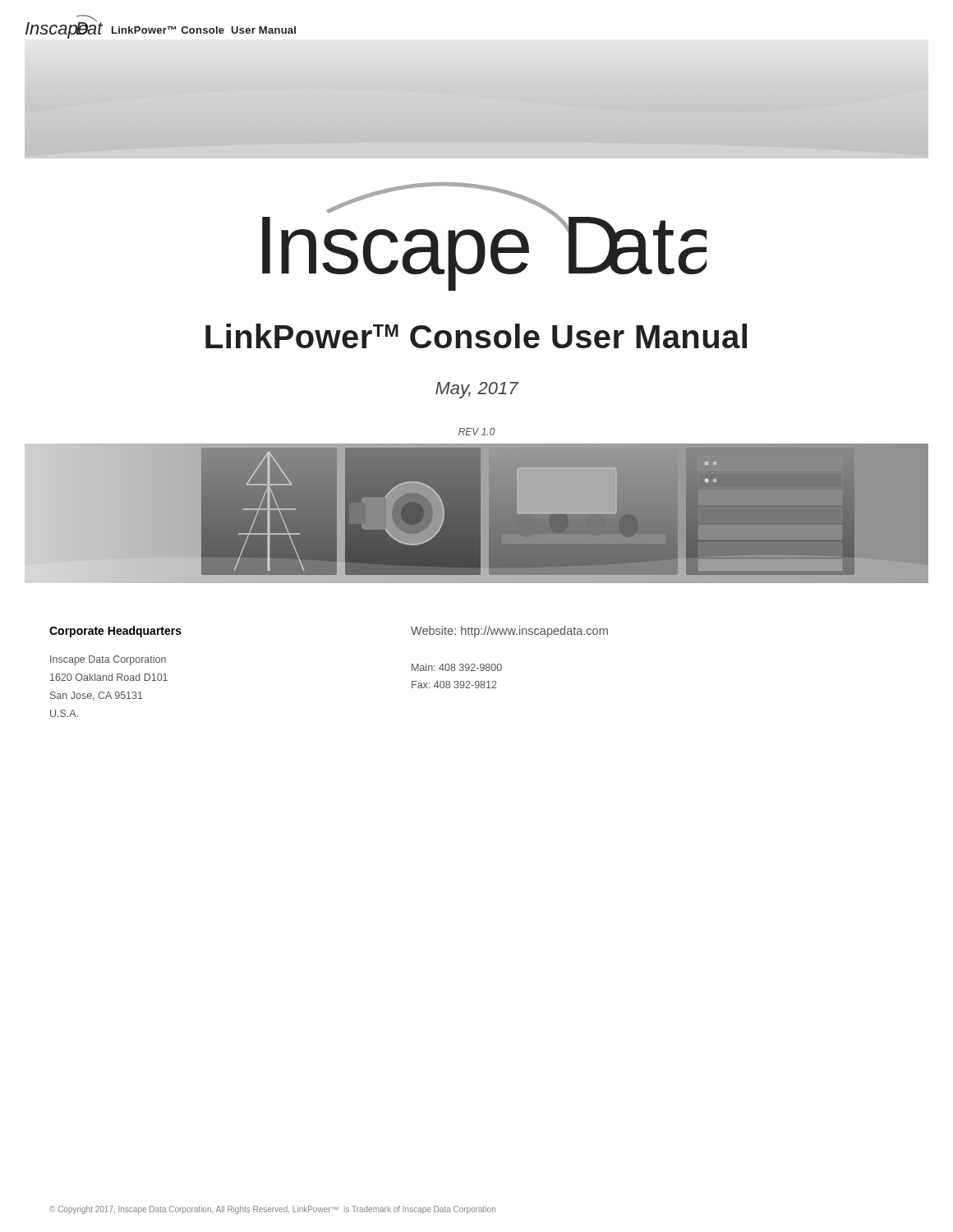The image size is (953, 1232).
Task: Locate the photo
Action: click(x=476, y=513)
